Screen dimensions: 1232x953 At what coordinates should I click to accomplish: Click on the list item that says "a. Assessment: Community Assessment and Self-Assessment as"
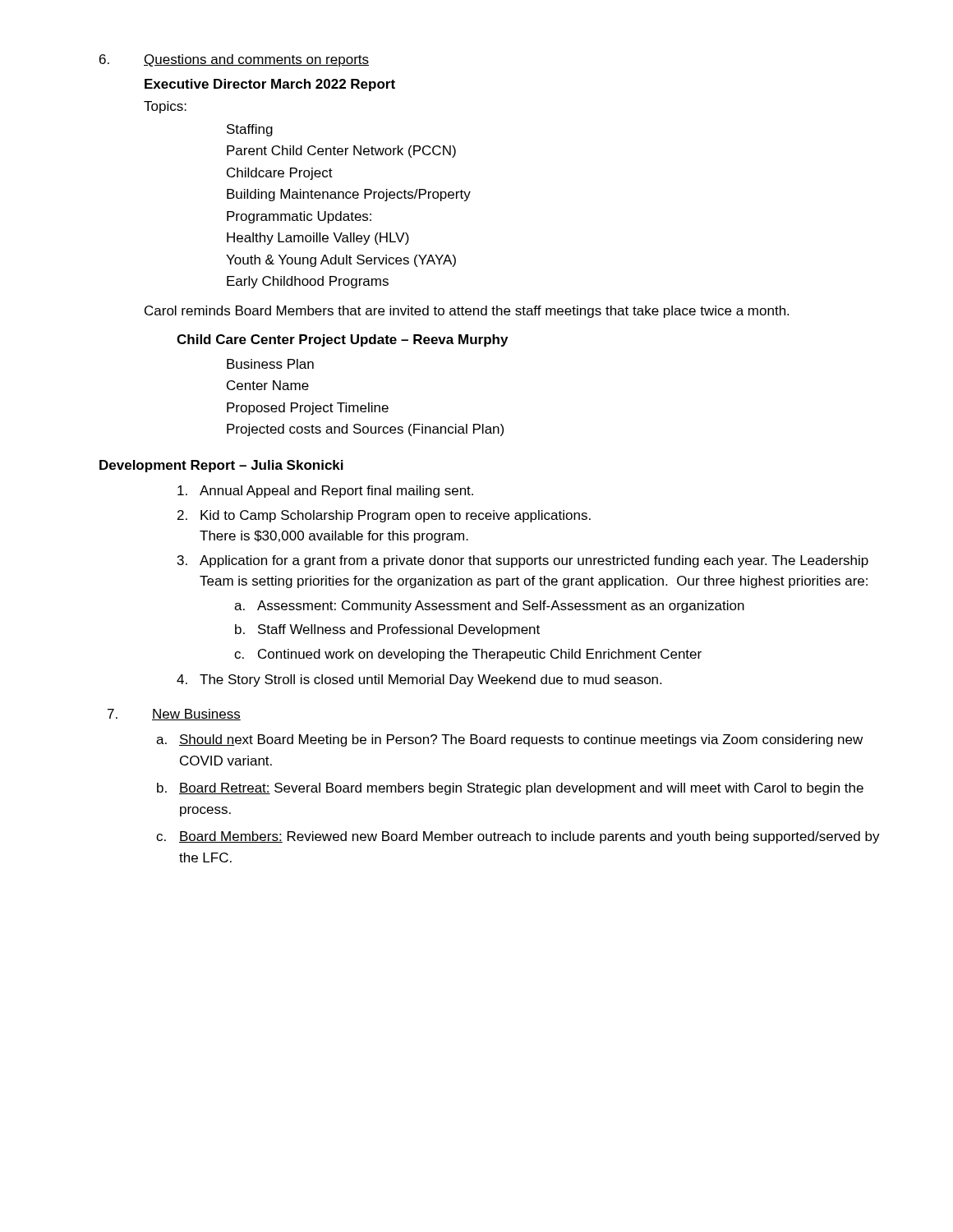(489, 606)
